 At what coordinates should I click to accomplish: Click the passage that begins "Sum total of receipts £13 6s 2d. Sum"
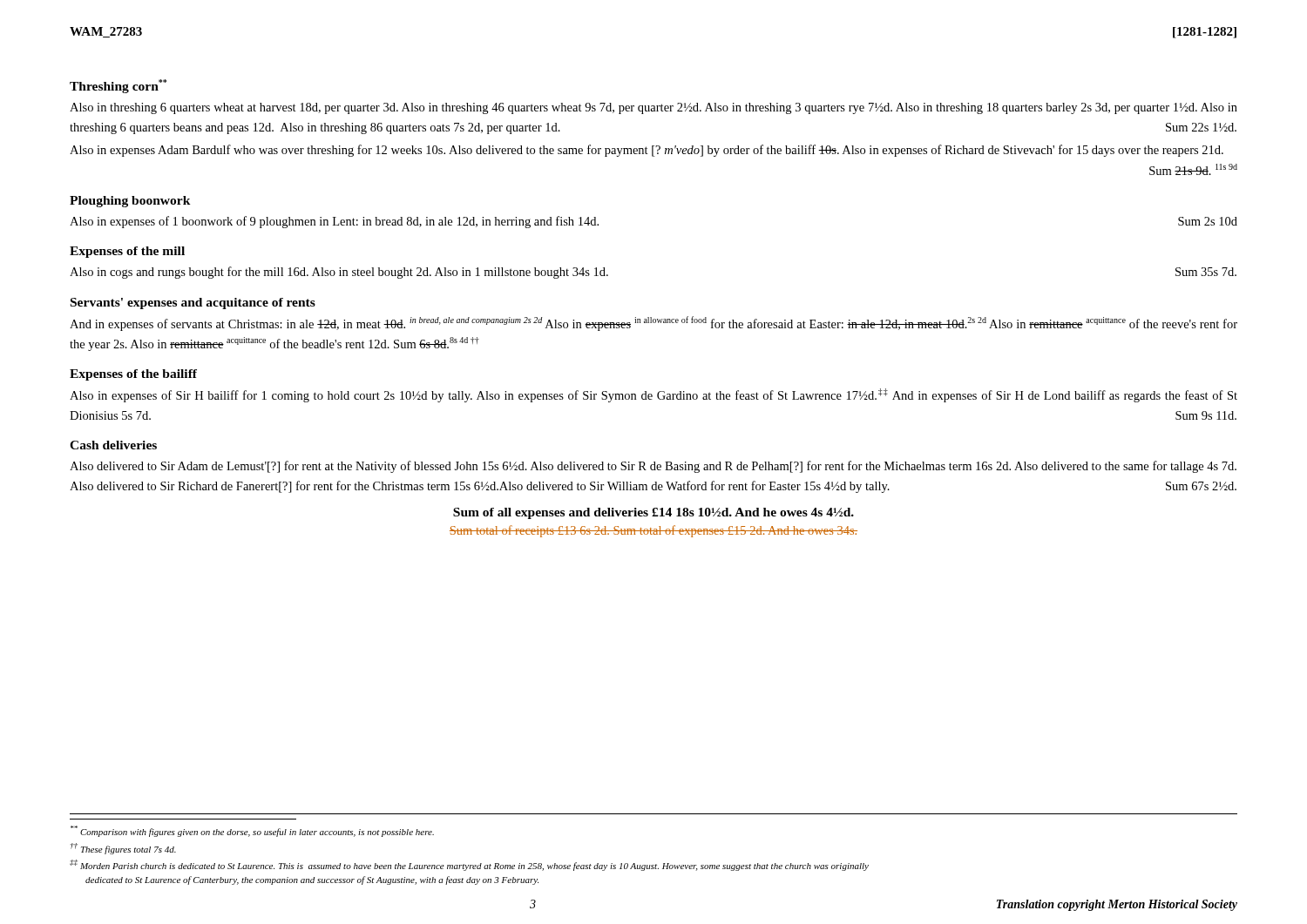coord(654,530)
